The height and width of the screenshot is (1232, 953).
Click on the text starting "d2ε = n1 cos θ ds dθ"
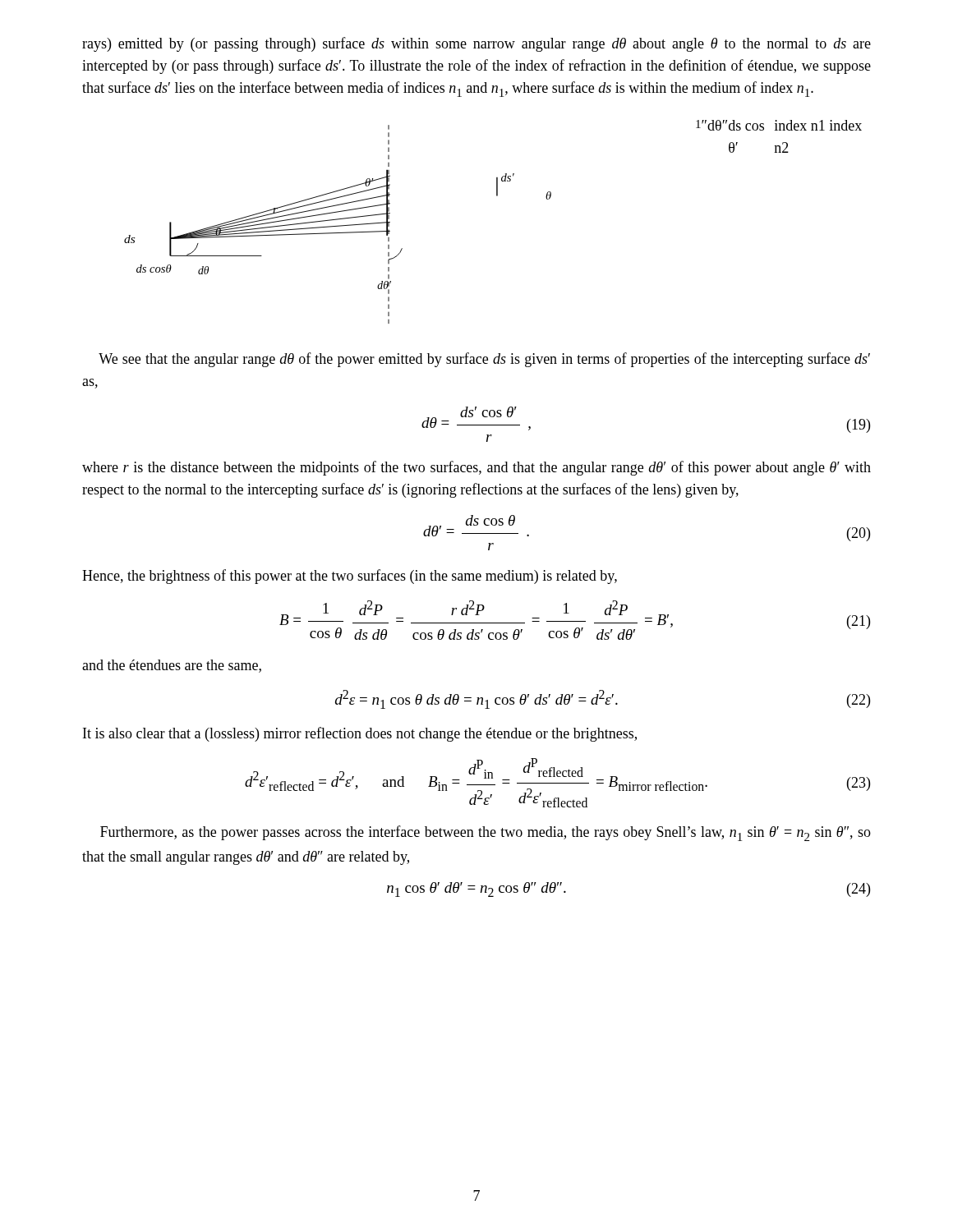[603, 700]
